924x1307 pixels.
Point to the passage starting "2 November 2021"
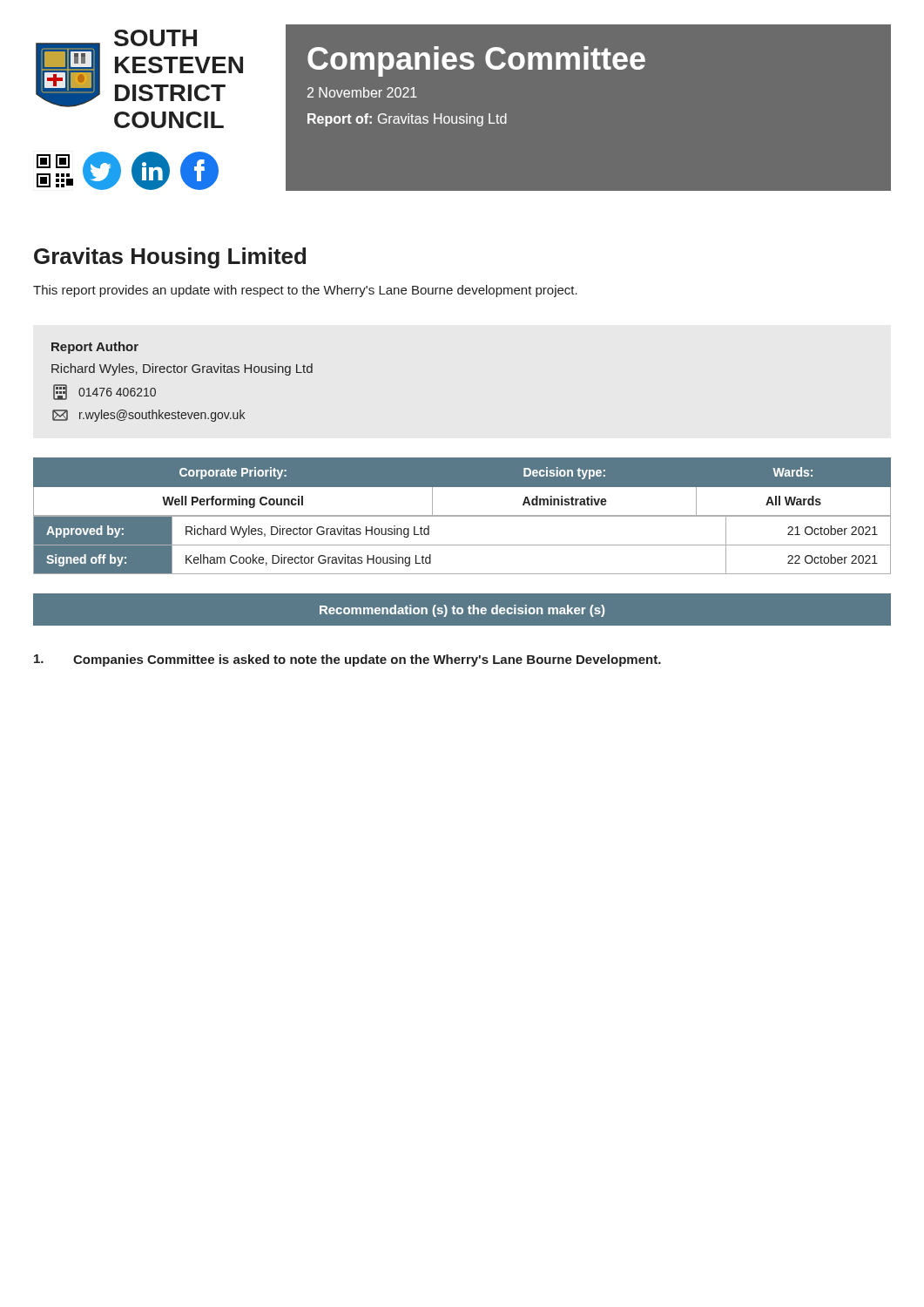click(x=362, y=92)
